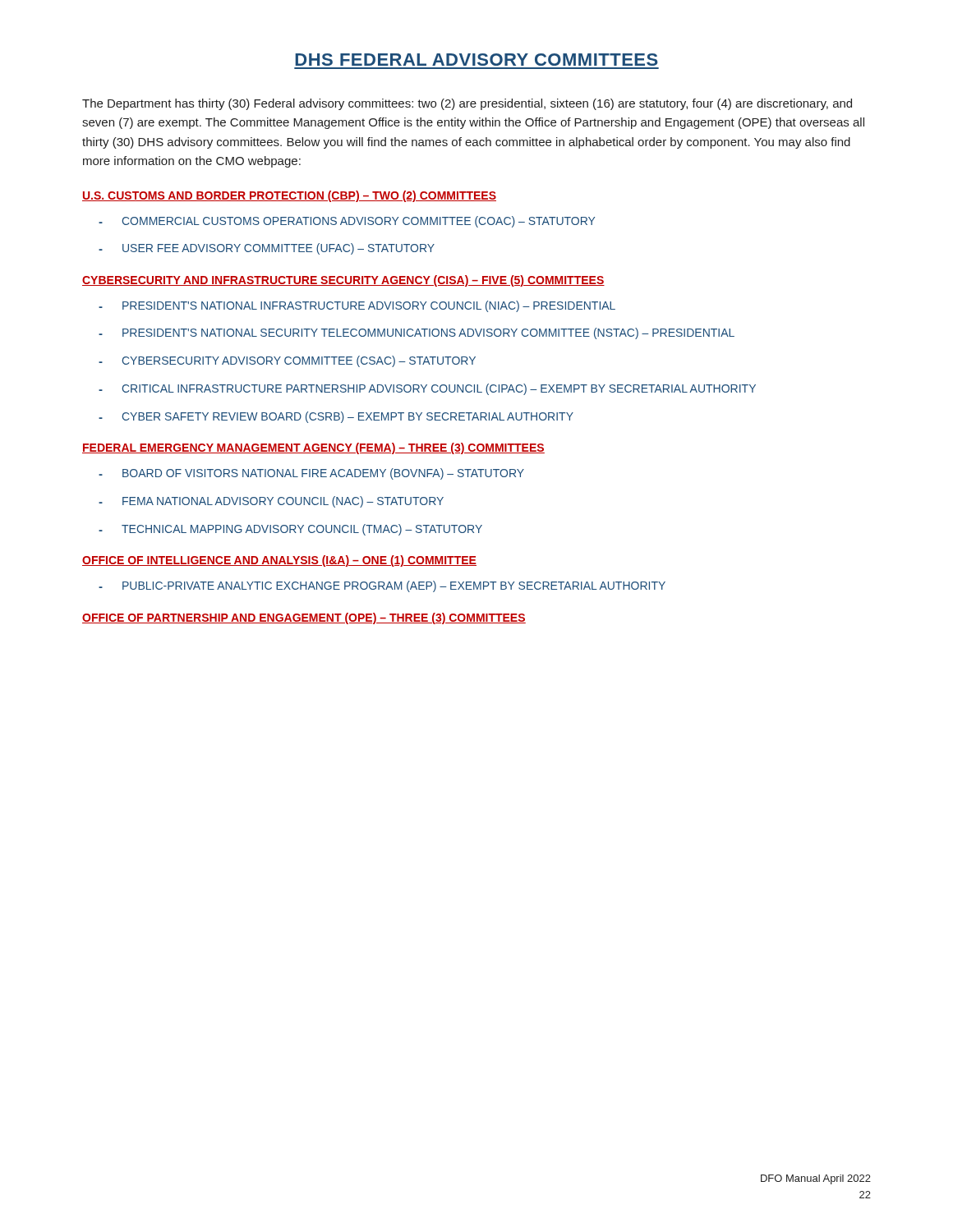Find the text block starting "- CYBERSECURITY ADVISORY COMMITTEE (CSAC) – STATUTORY"
The image size is (953, 1232).
pos(485,361)
